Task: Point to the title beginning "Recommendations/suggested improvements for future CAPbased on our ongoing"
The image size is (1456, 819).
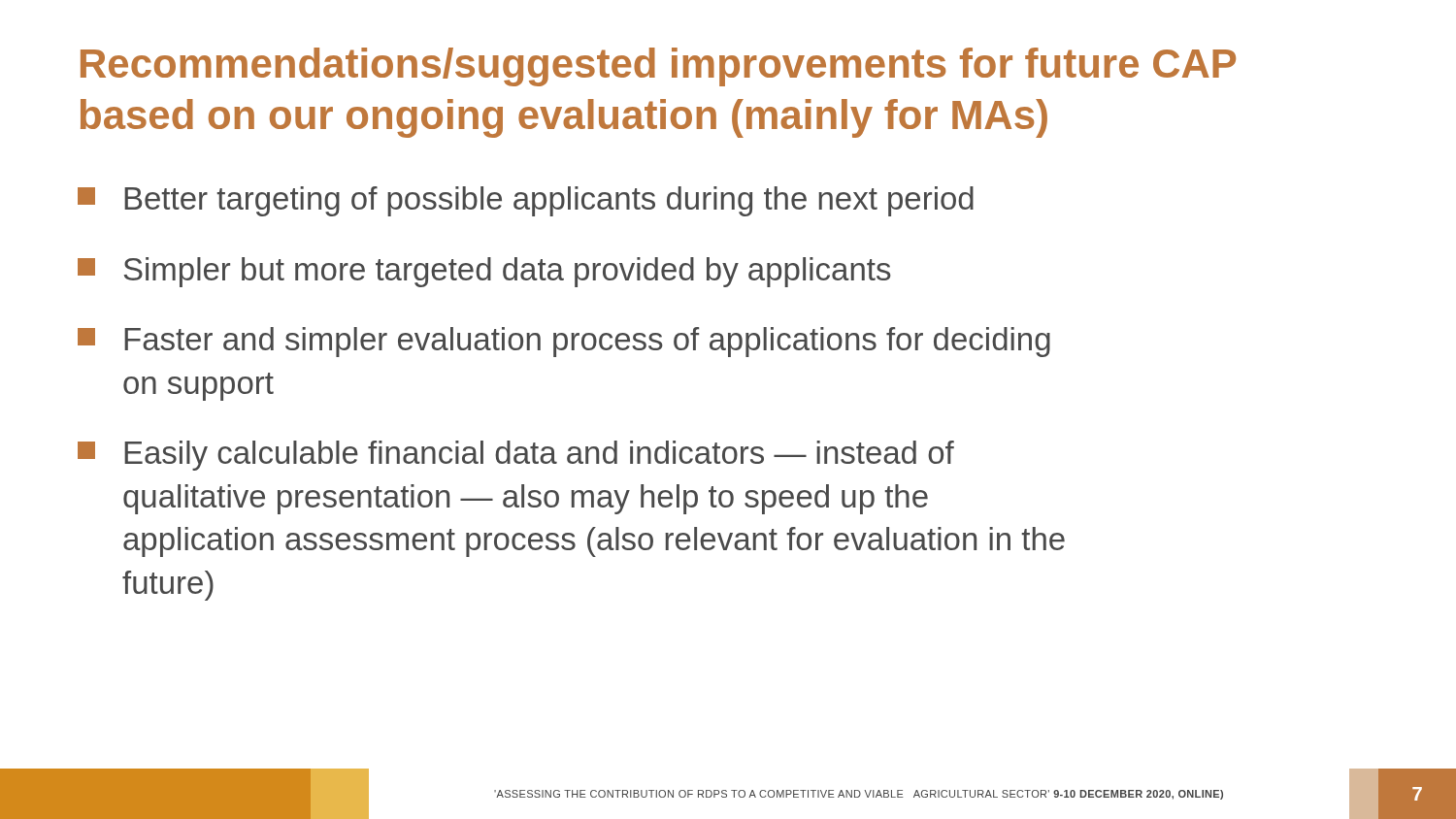Action: (728, 90)
